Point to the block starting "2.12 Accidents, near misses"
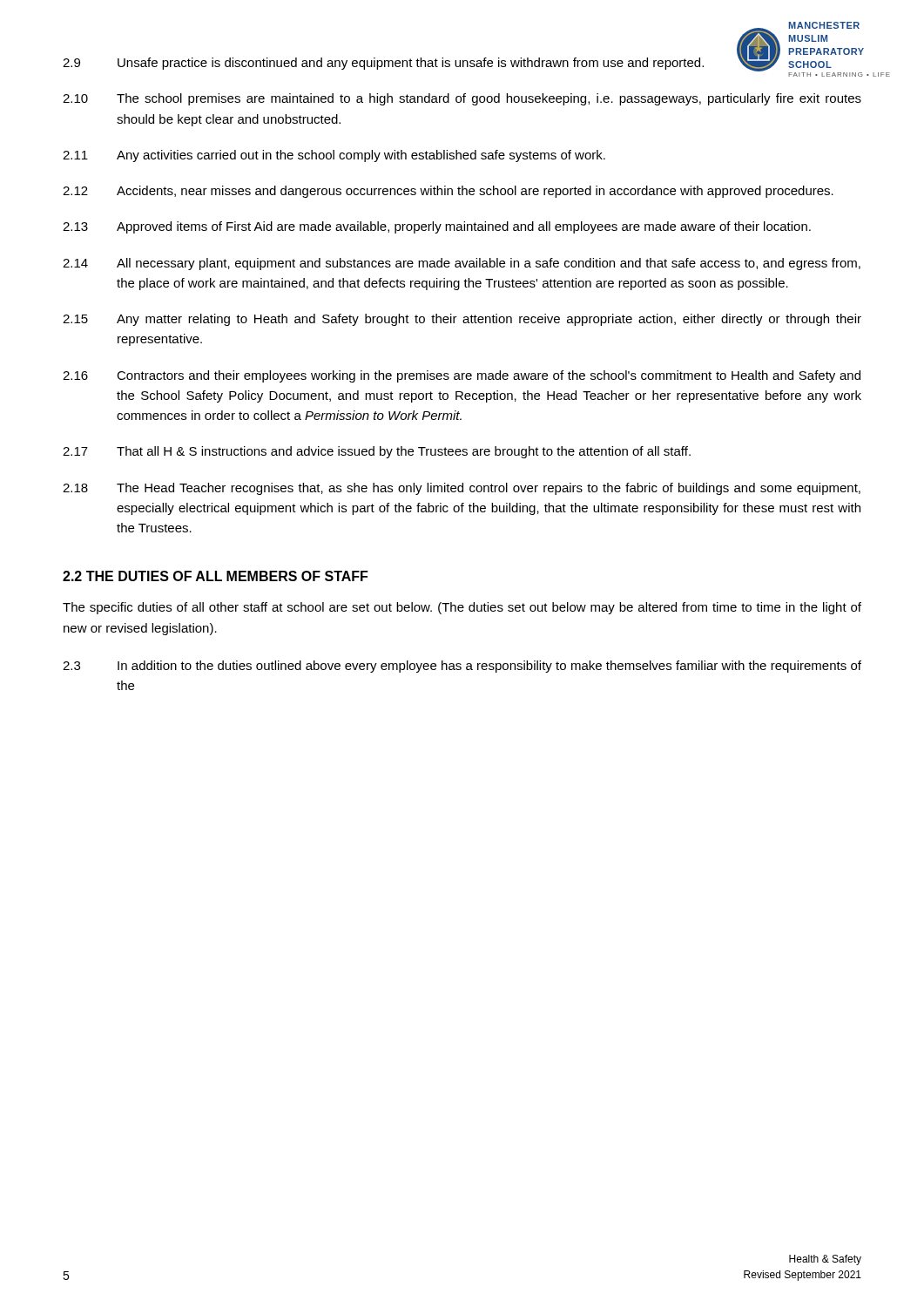924x1307 pixels. point(462,190)
